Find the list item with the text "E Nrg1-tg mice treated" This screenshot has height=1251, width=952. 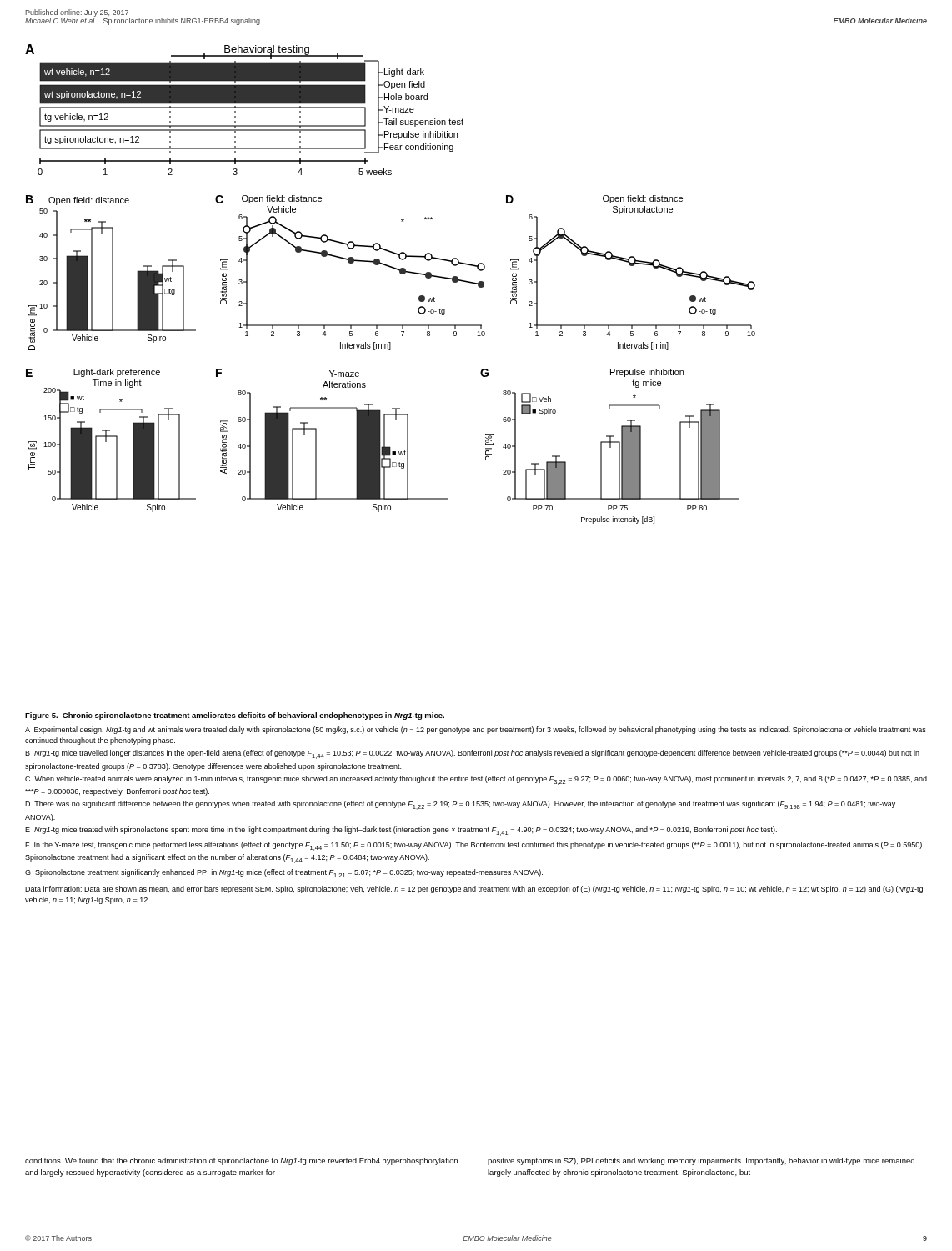pyautogui.click(x=401, y=831)
